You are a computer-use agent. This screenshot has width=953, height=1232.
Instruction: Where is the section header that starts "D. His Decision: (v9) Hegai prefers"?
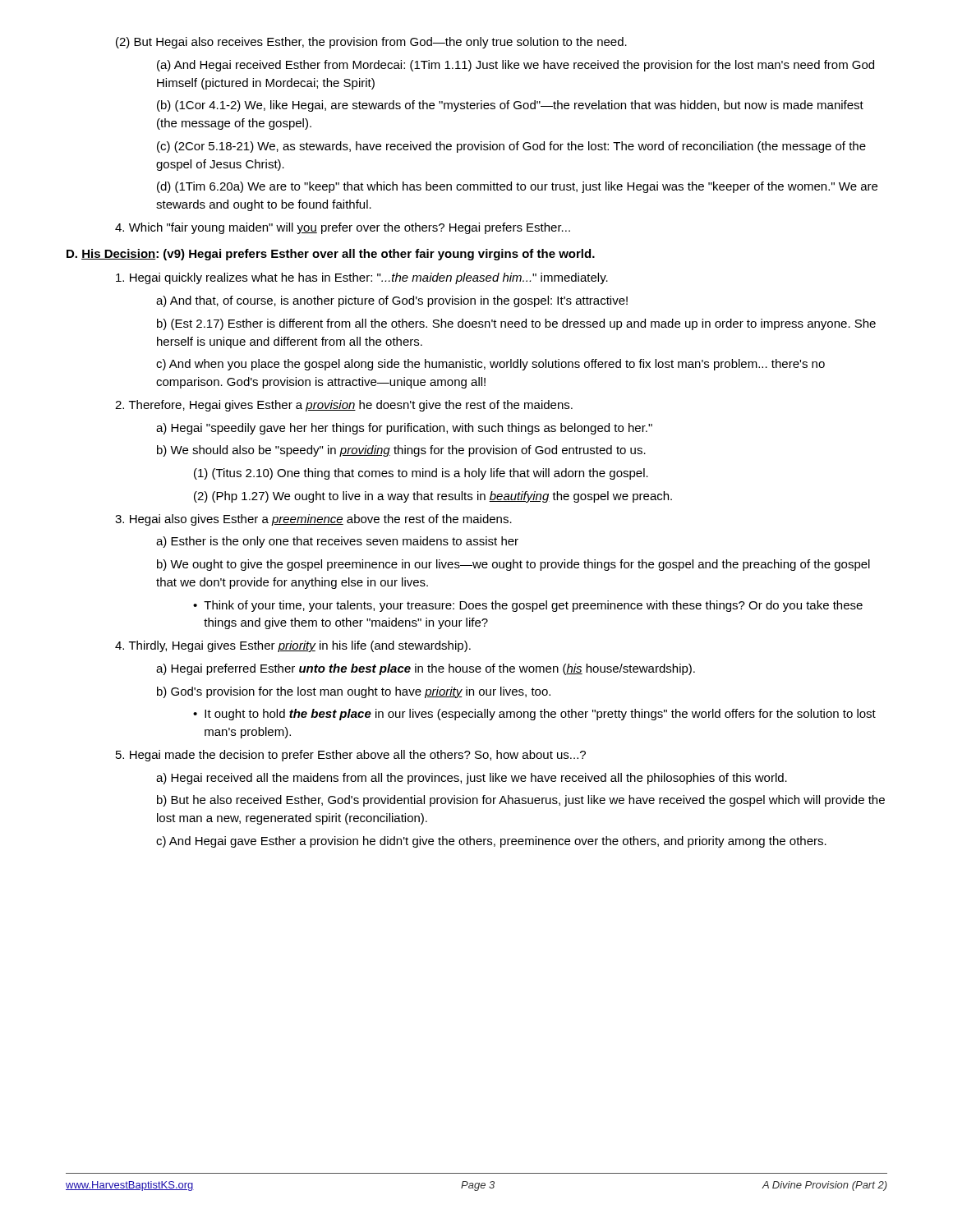coord(330,253)
